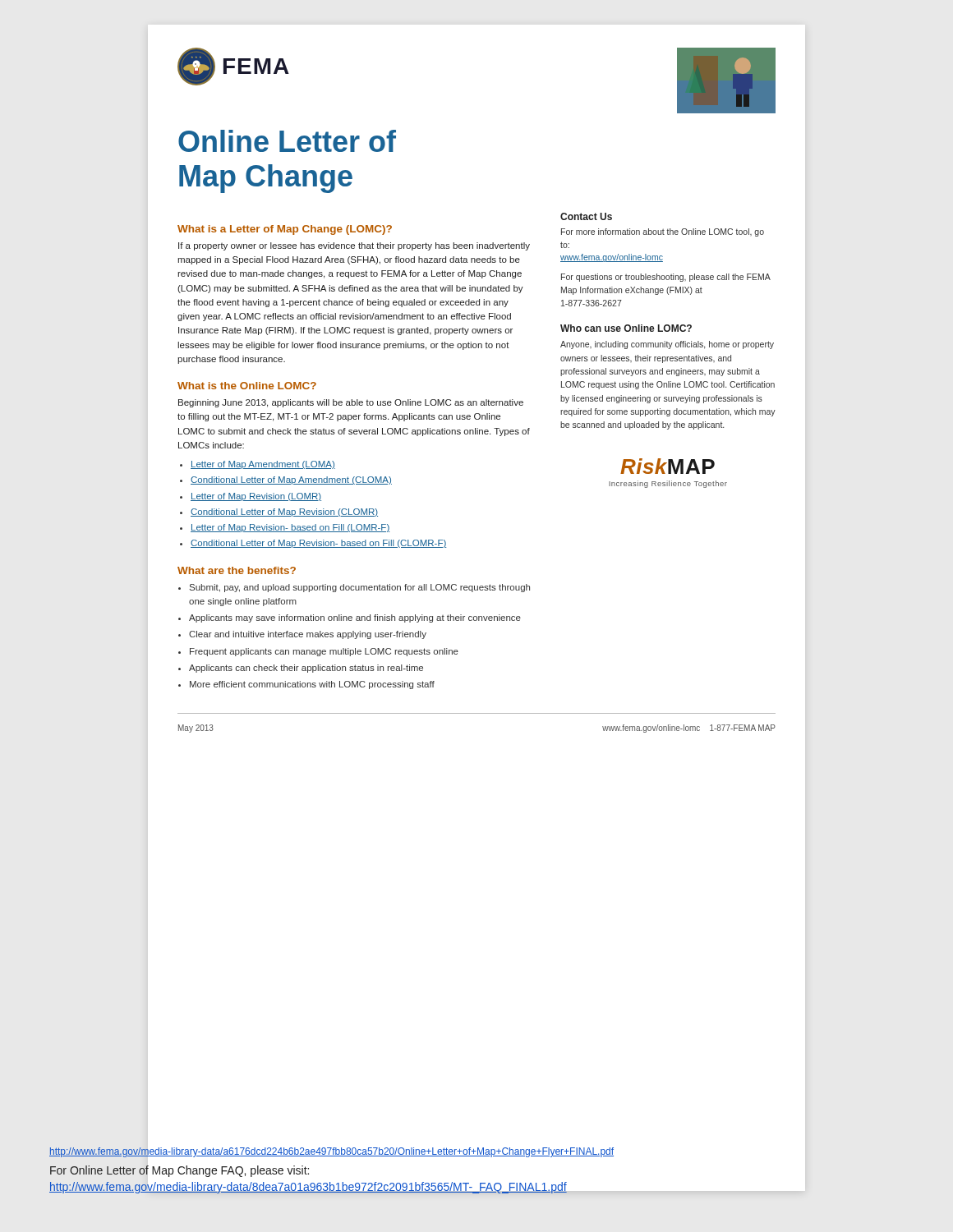Find the element starting "Conditional Letter of Map Revision (CLOMR)"
The width and height of the screenshot is (953, 1232).
click(x=284, y=512)
